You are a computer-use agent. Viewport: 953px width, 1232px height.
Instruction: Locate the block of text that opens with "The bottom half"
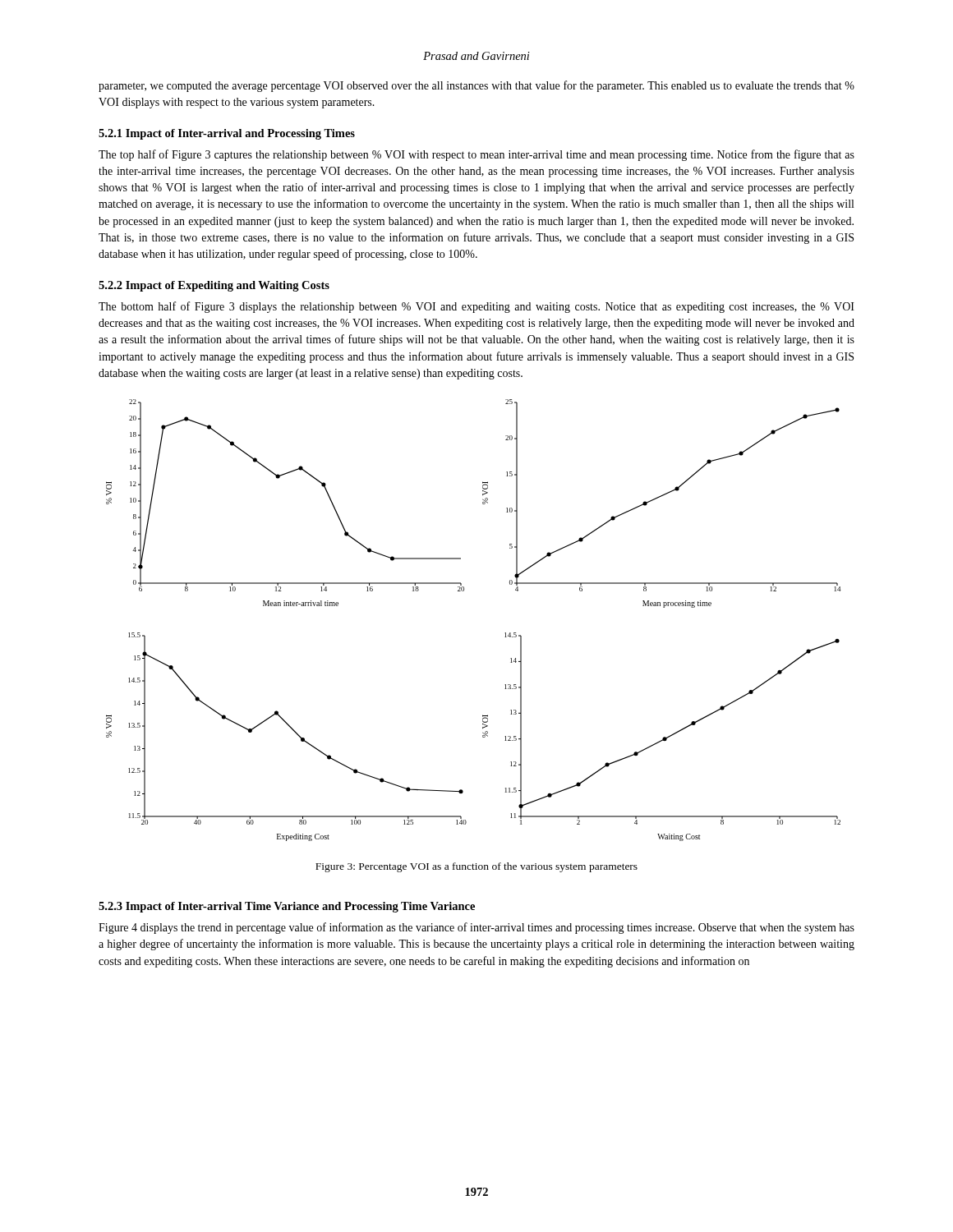coord(476,340)
